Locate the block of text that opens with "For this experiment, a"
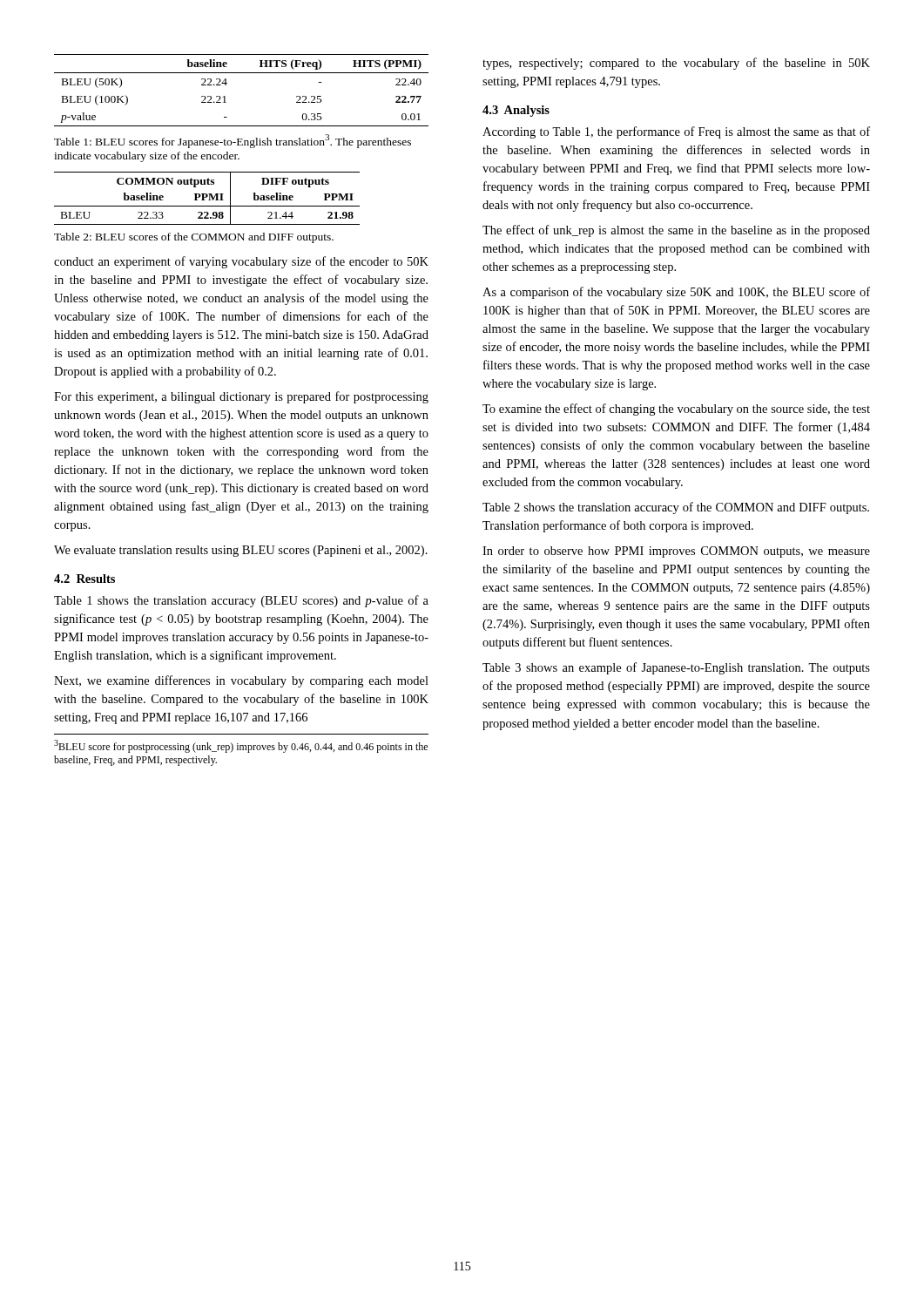Image resolution: width=924 pixels, height=1307 pixels. tap(241, 460)
